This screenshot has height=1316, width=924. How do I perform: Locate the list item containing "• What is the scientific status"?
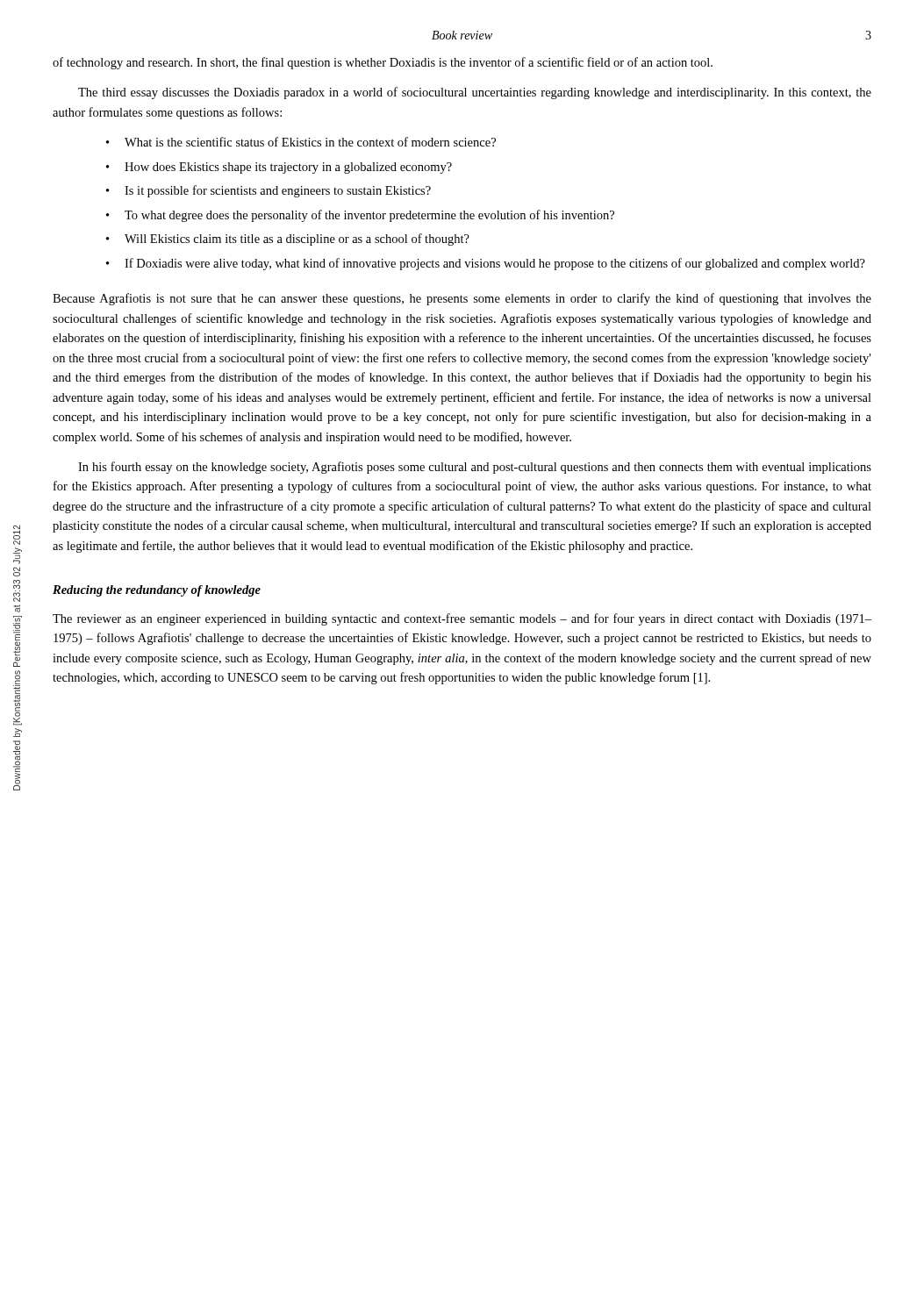click(301, 143)
